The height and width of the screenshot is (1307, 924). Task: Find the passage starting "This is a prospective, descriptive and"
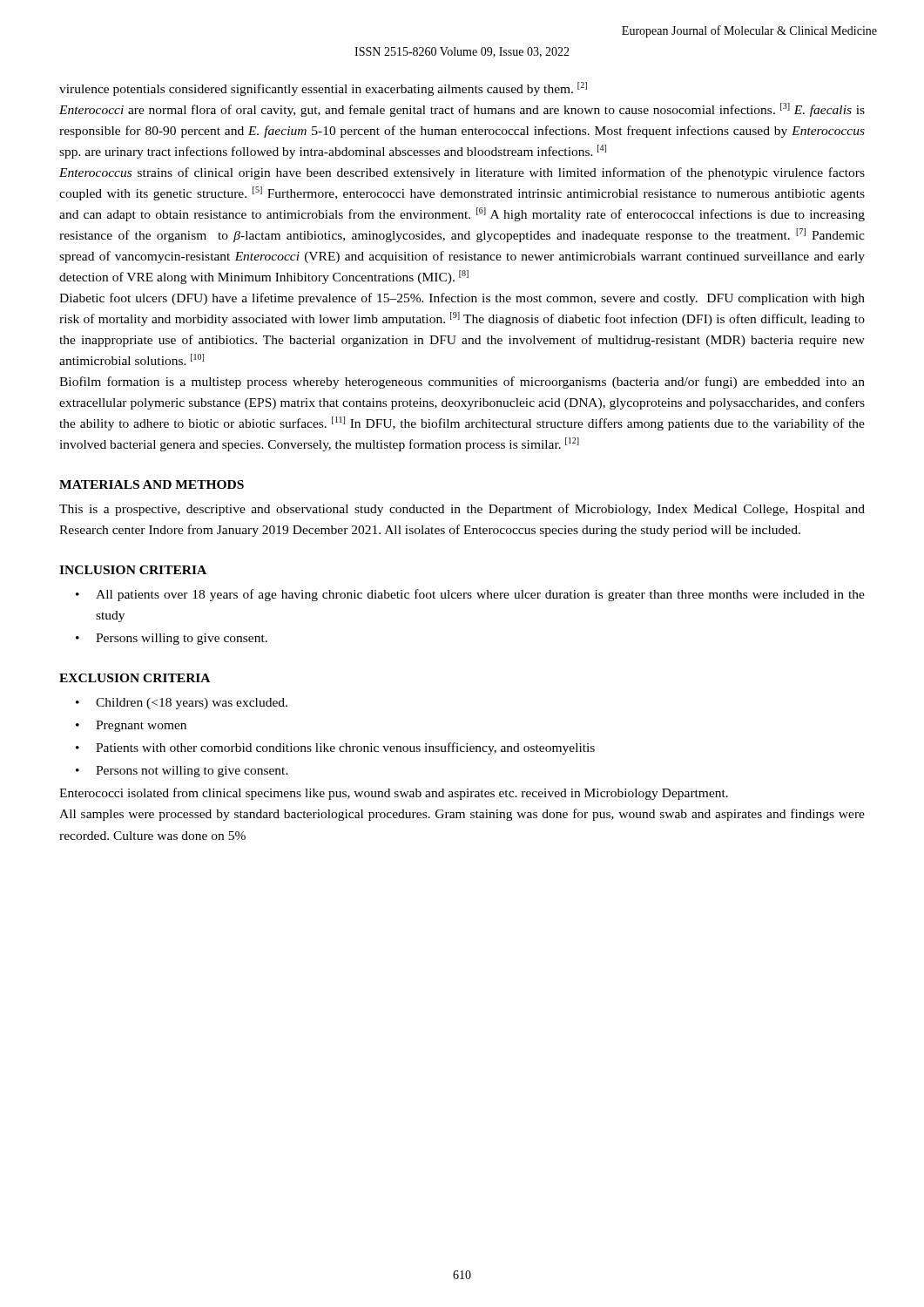(x=462, y=519)
